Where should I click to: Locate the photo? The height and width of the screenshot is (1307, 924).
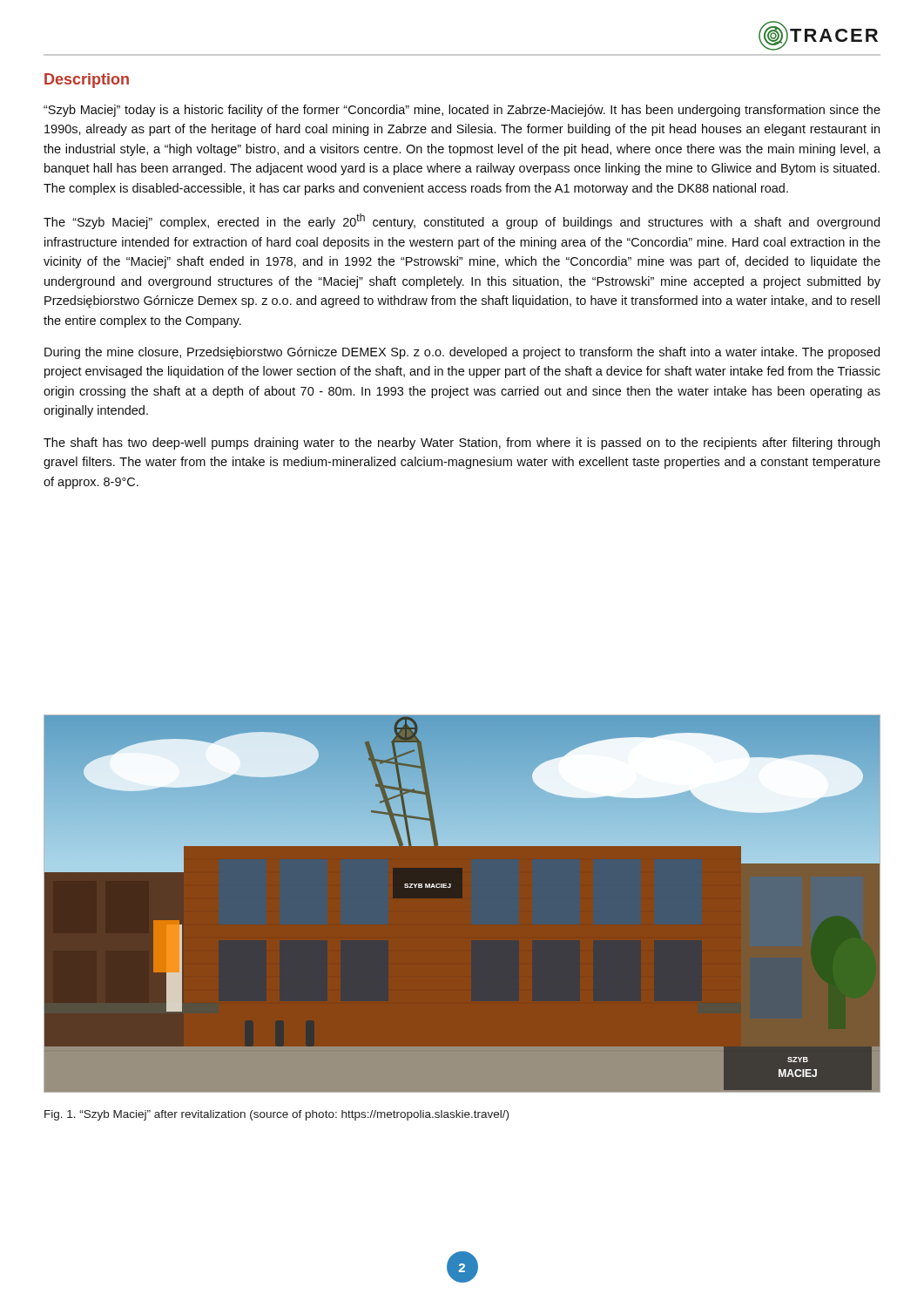tap(462, 904)
